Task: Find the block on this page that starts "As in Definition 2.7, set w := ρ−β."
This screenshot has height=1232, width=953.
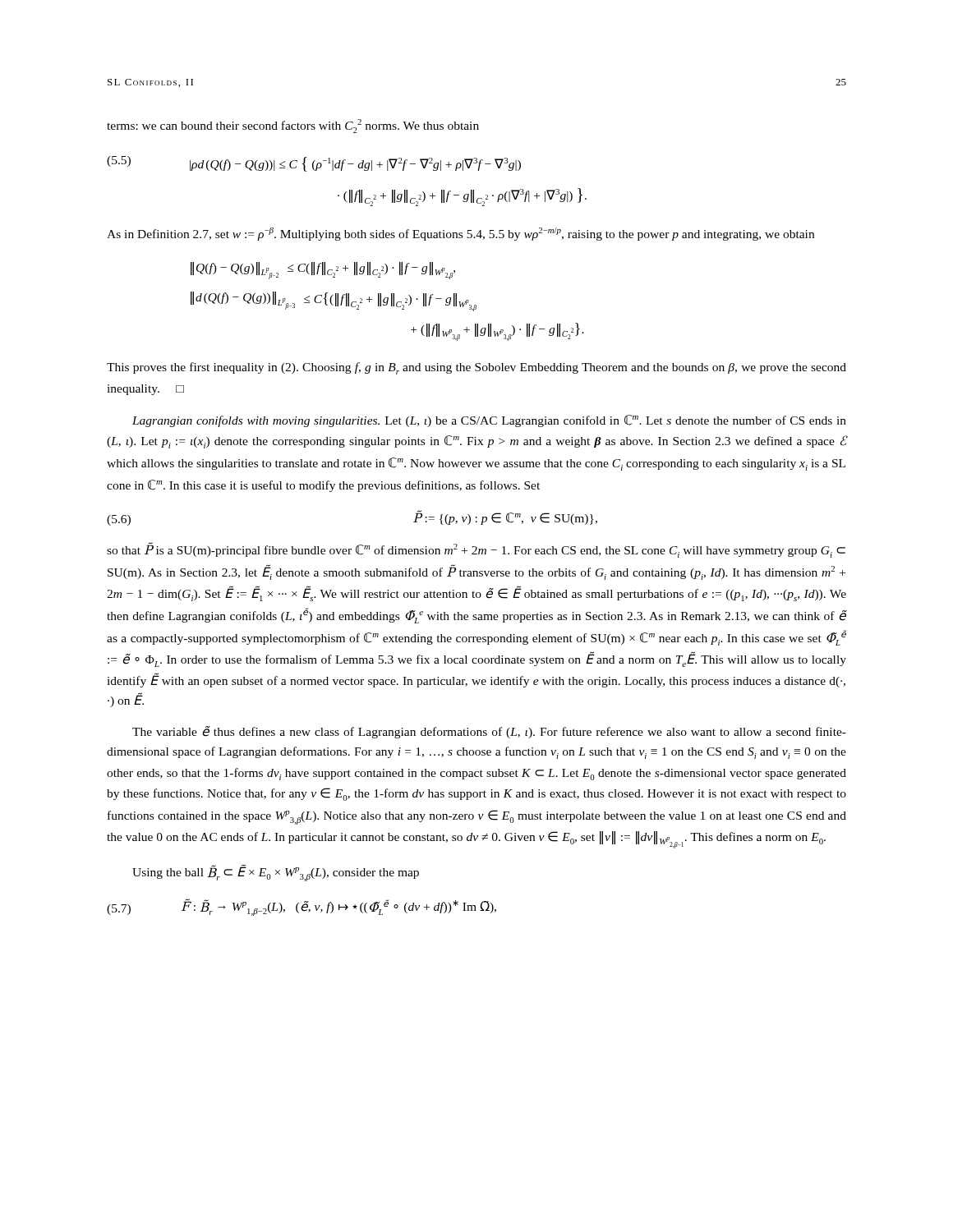Action: pyautogui.click(x=461, y=233)
